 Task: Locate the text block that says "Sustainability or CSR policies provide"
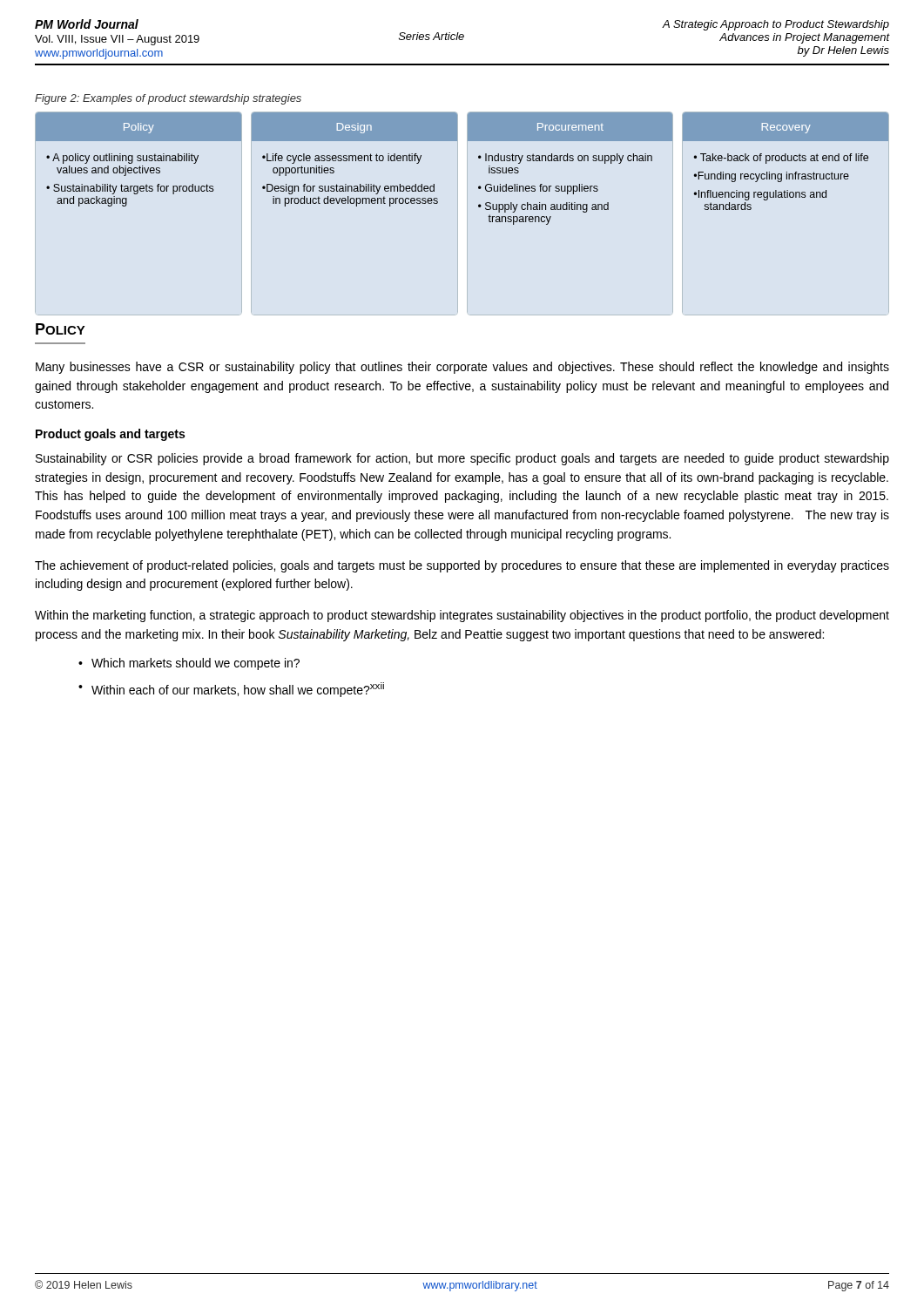coord(462,496)
